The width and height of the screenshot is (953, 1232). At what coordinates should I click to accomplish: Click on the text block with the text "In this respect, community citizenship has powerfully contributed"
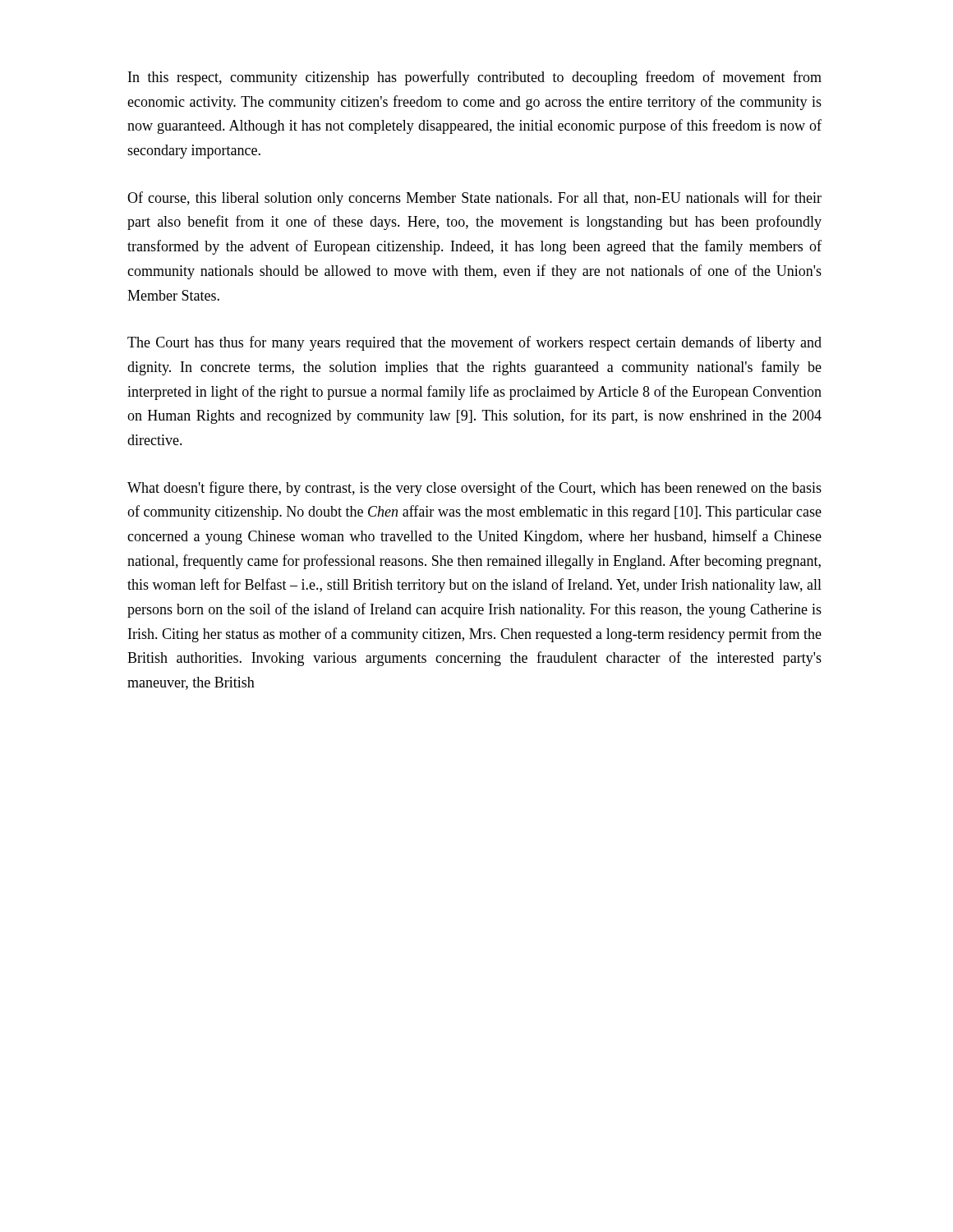[x=474, y=114]
